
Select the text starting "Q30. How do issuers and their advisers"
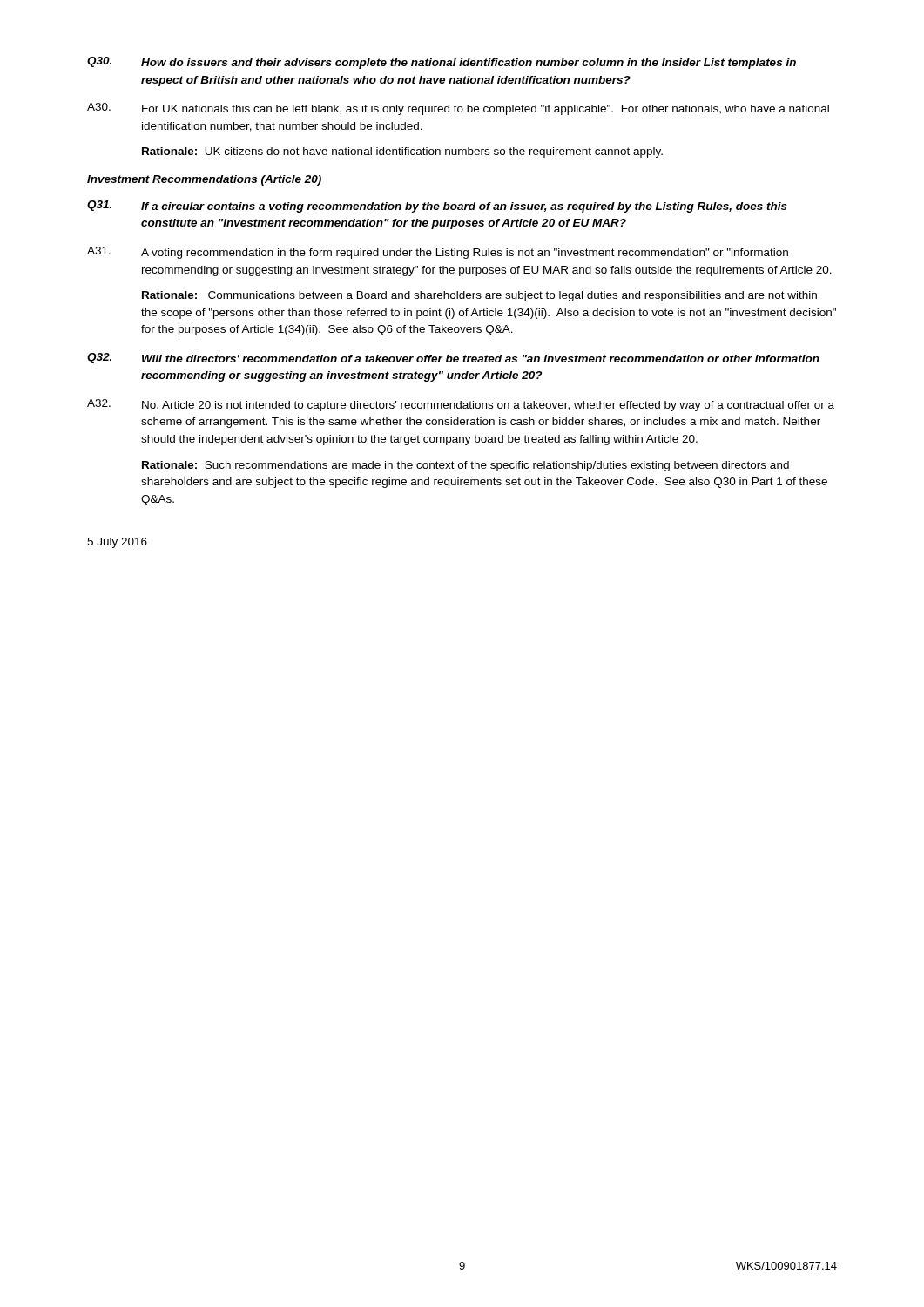(x=462, y=71)
